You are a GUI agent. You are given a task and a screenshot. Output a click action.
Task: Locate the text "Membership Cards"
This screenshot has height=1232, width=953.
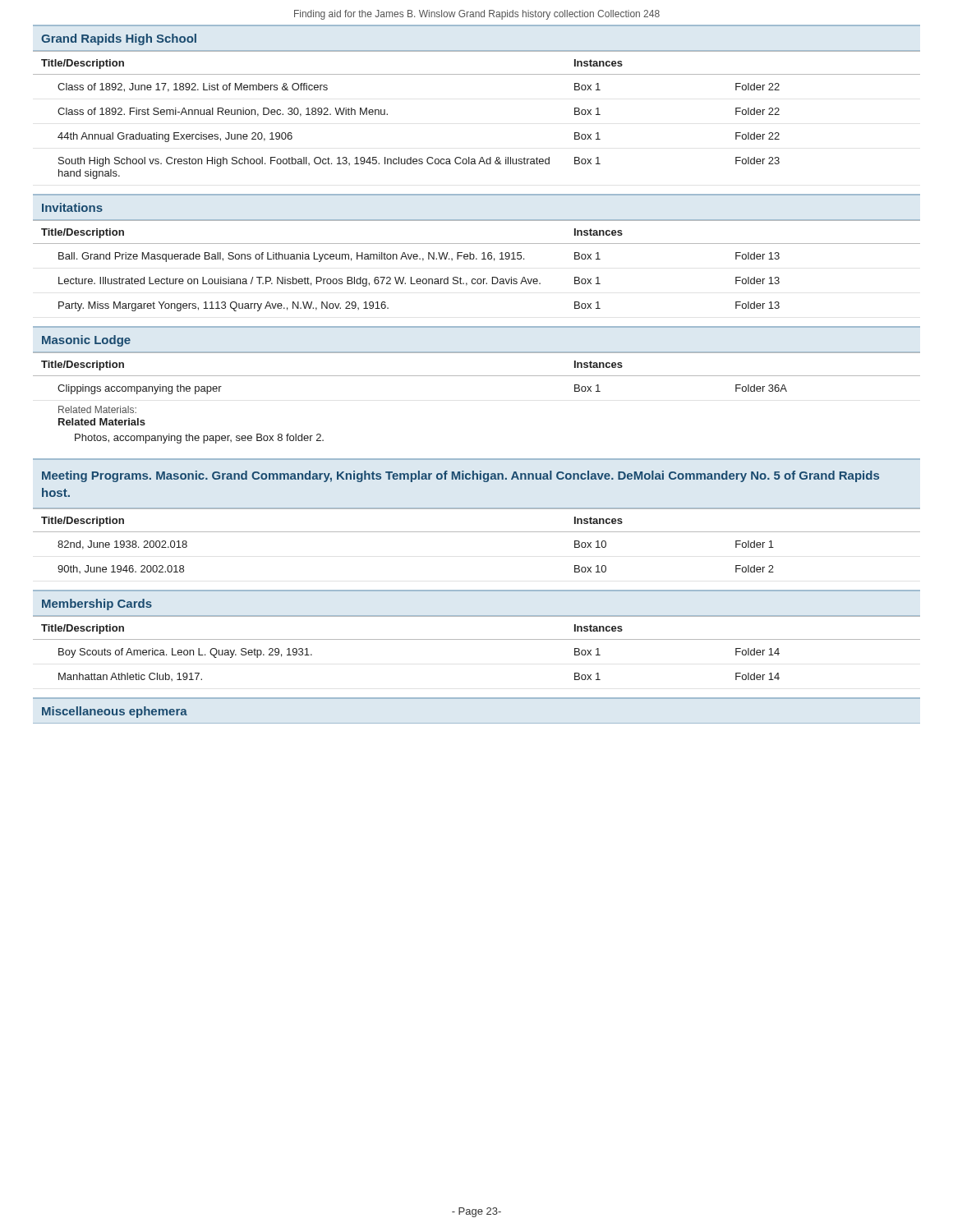point(97,605)
